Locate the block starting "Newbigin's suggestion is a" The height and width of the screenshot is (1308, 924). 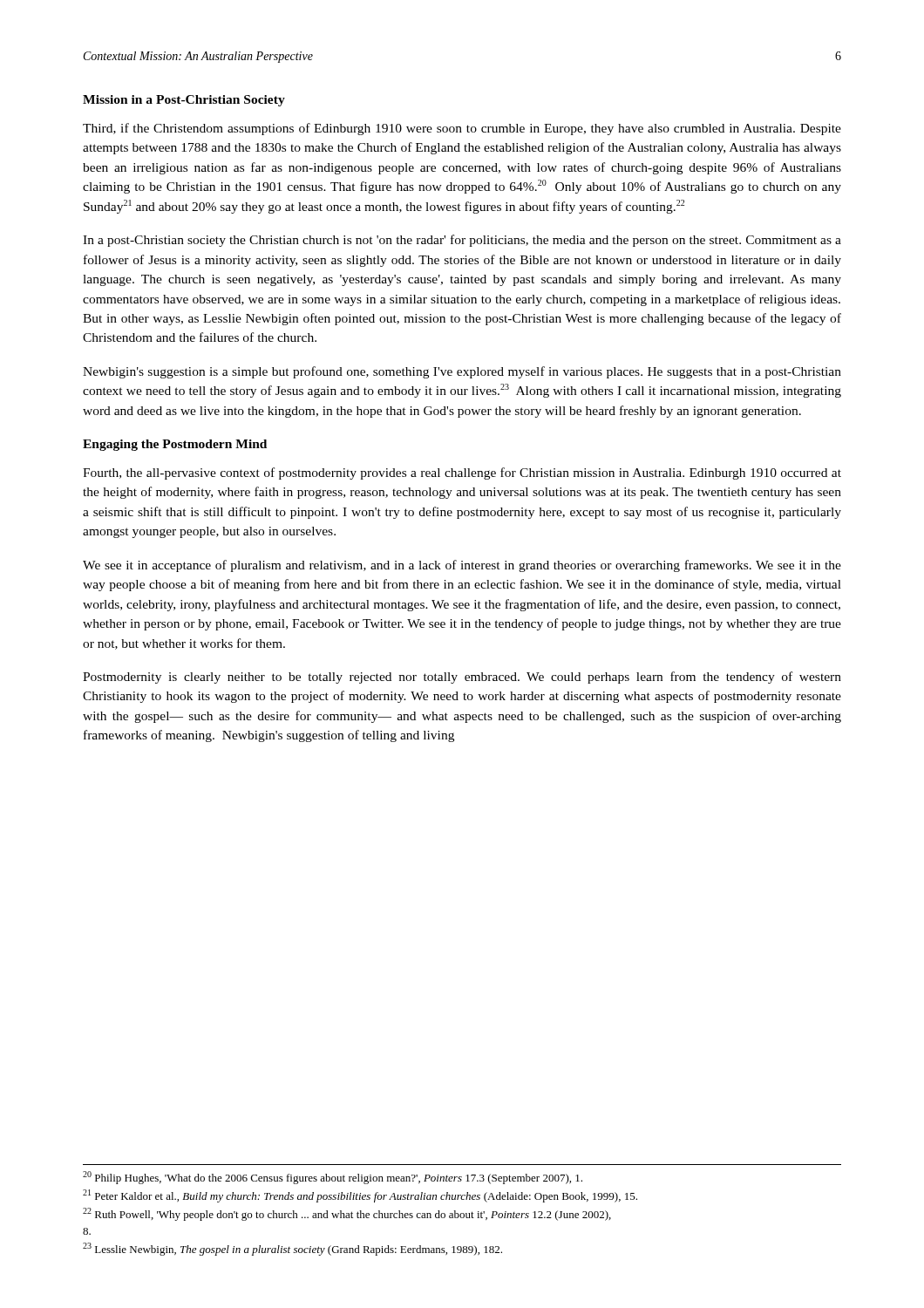(462, 391)
